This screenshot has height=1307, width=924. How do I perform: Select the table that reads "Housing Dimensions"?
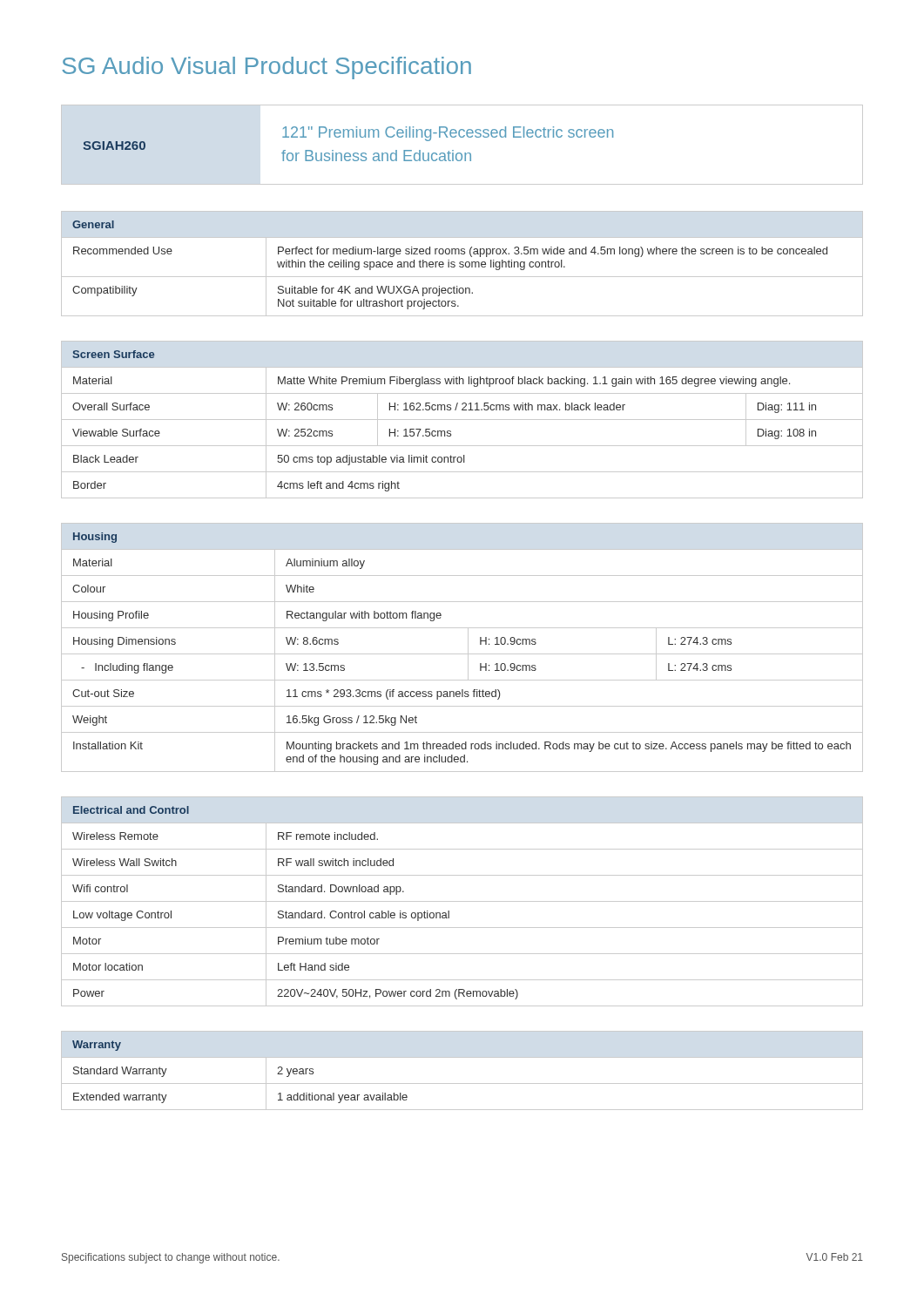pyautogui.click(x=462, y=647)
